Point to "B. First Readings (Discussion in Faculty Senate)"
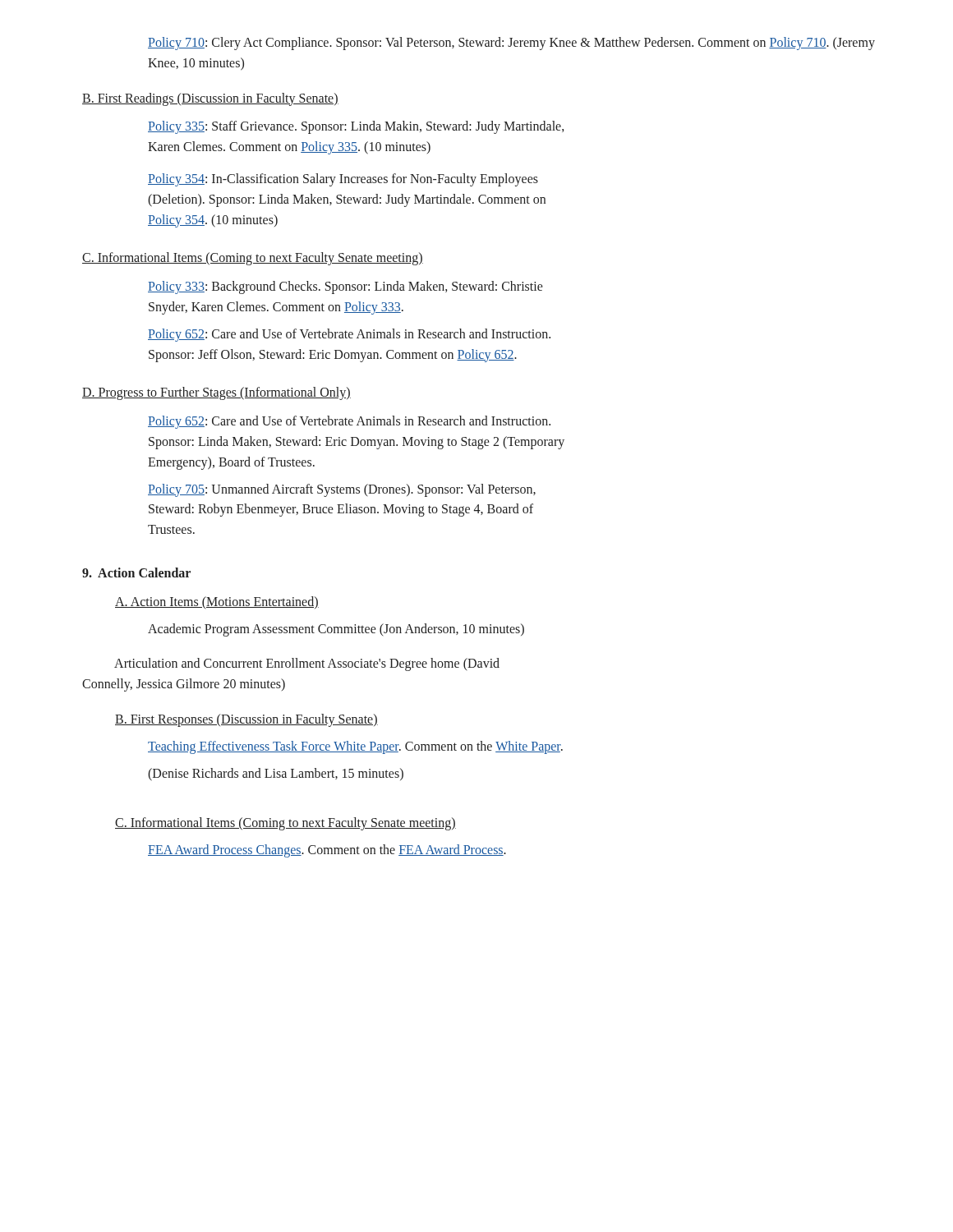This screenshot has width=953, height=1232. tap(210, 98)
